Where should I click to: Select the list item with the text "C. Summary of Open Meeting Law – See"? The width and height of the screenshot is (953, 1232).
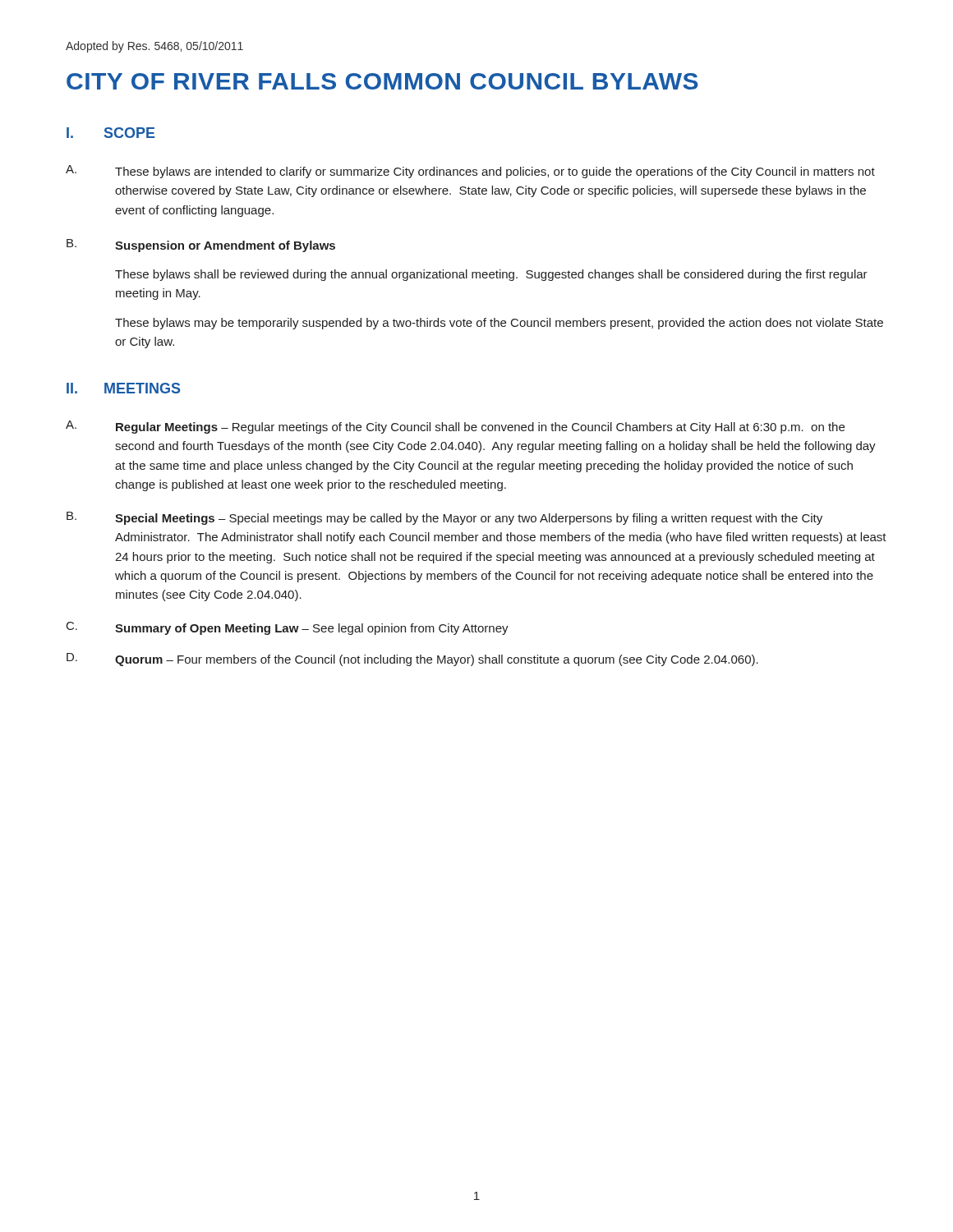click(x=476, y=628)
